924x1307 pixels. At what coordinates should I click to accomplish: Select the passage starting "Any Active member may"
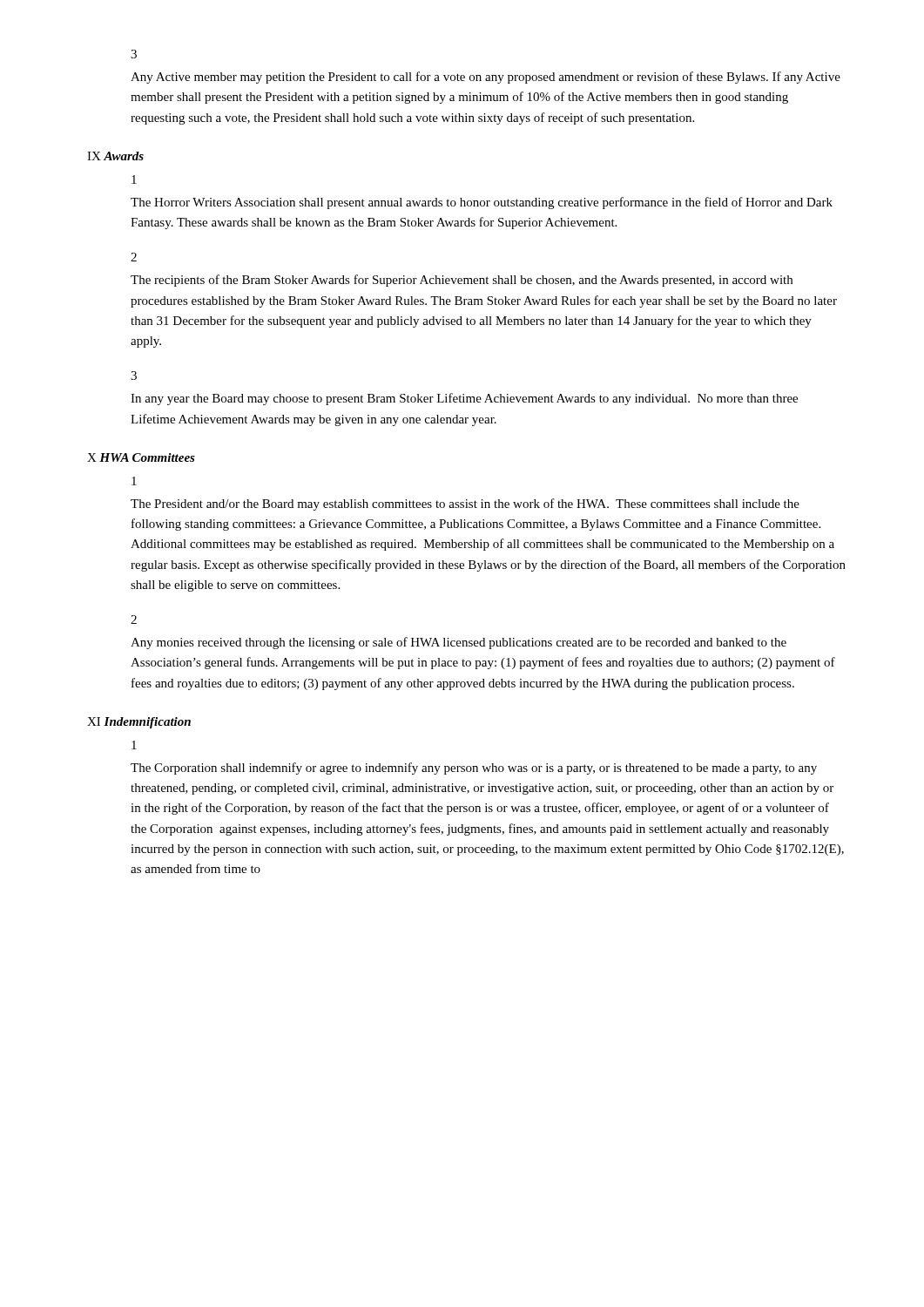[485, 97]
